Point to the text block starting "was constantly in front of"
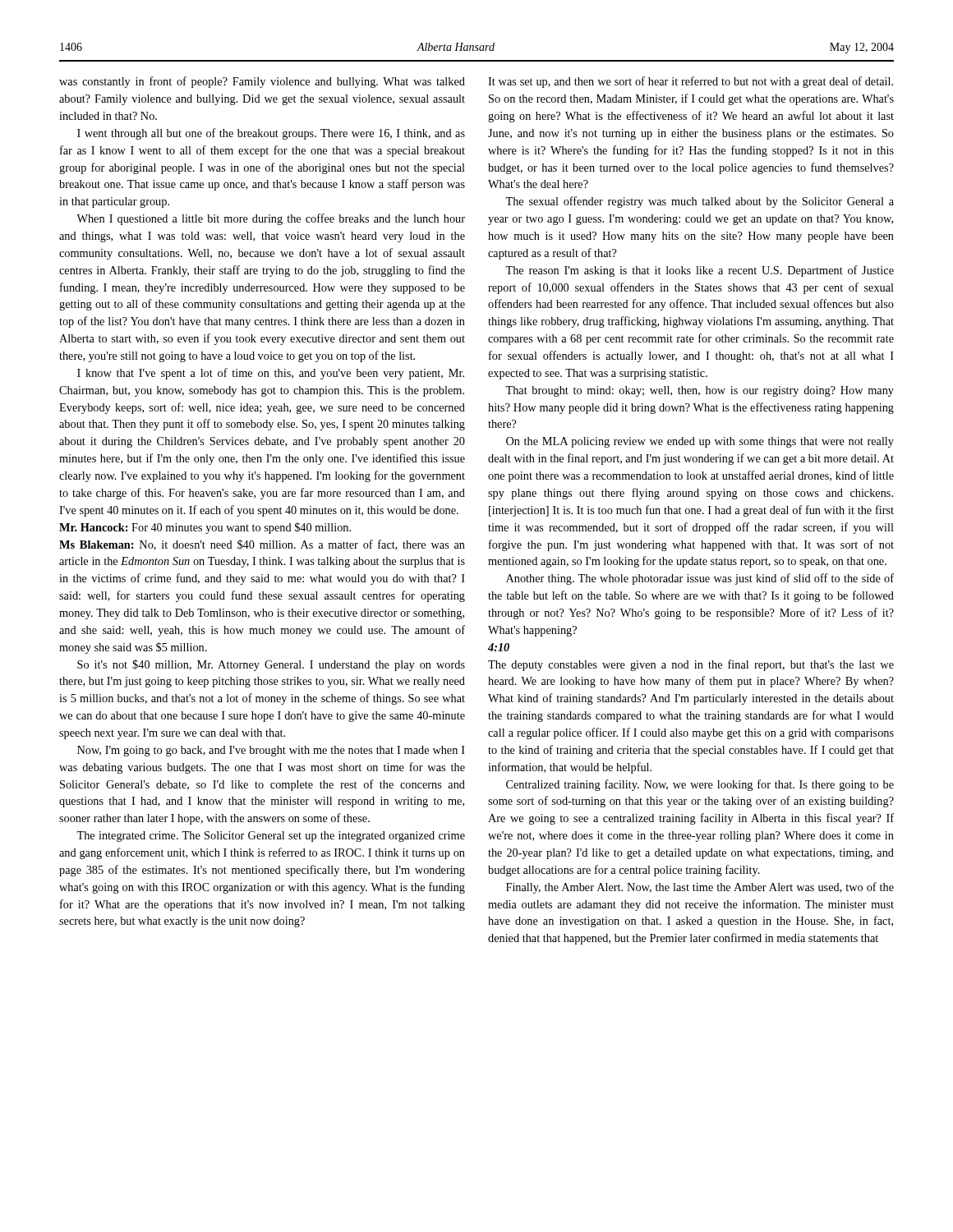This screenshot has width=953, height=1232. pyautogui.click(x=262, y=296)
